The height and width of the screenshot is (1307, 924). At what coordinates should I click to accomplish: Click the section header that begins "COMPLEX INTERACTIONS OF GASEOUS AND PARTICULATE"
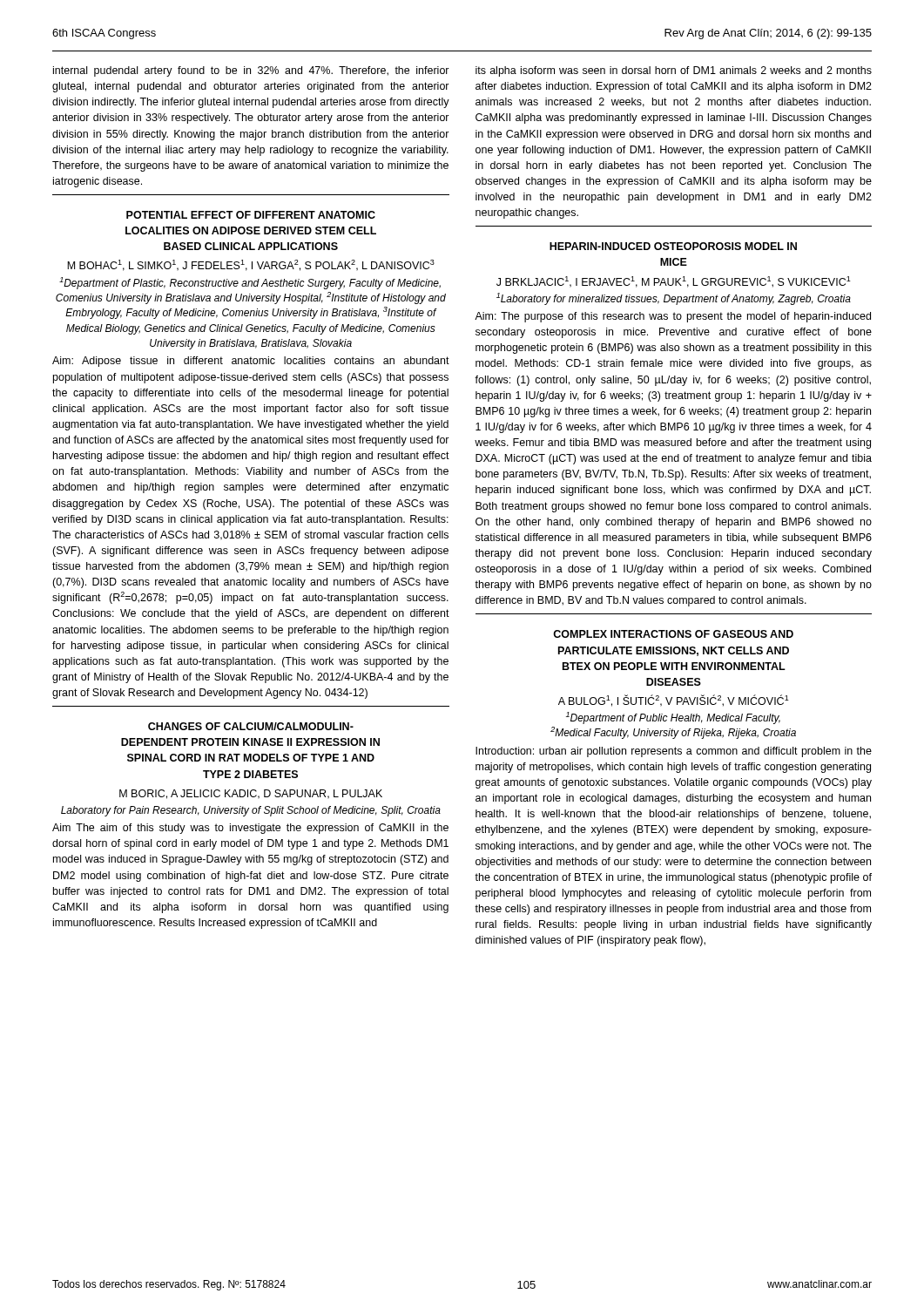pos(673,658)
